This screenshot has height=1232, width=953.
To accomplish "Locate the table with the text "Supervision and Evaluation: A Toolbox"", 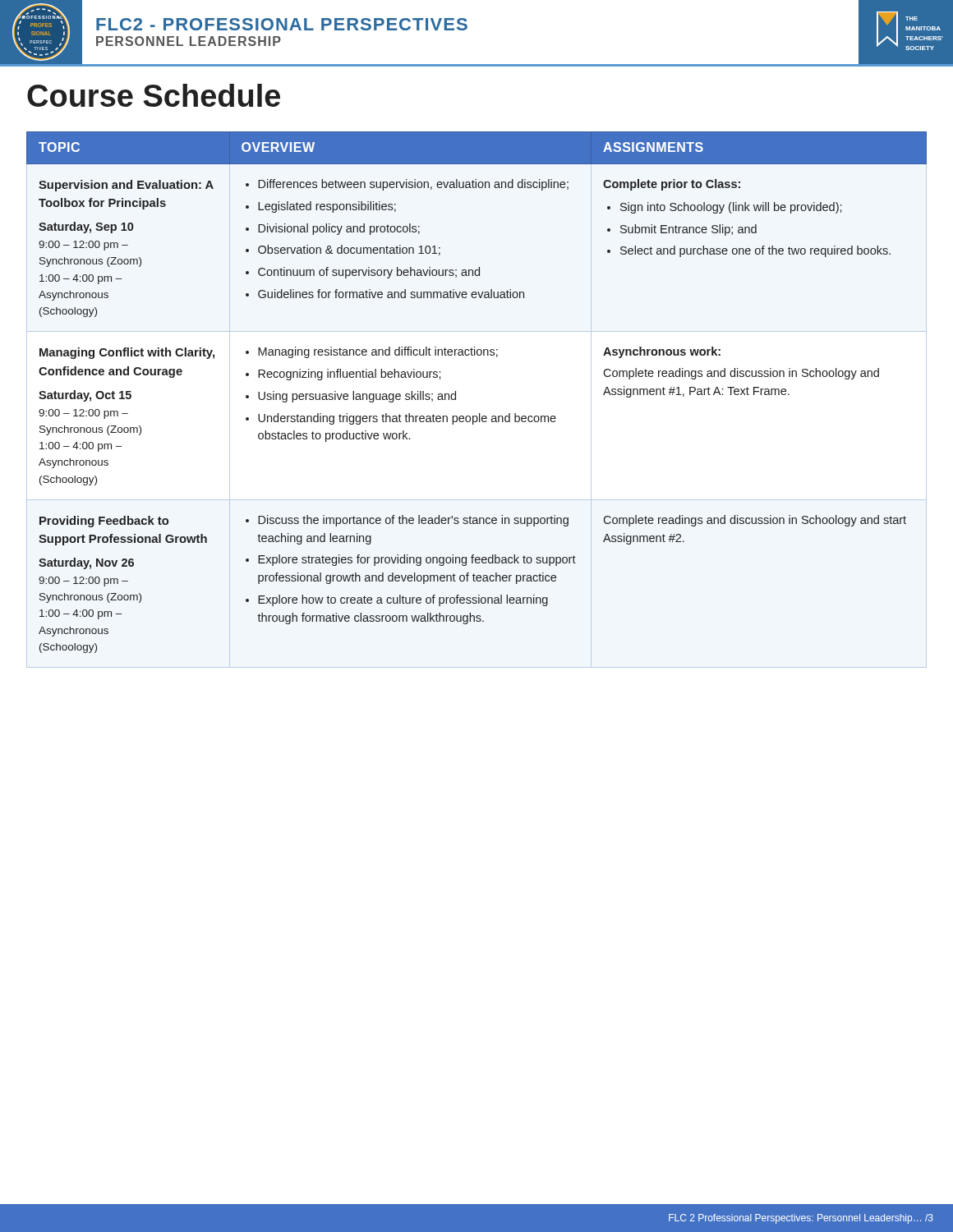I will point(476,657).
